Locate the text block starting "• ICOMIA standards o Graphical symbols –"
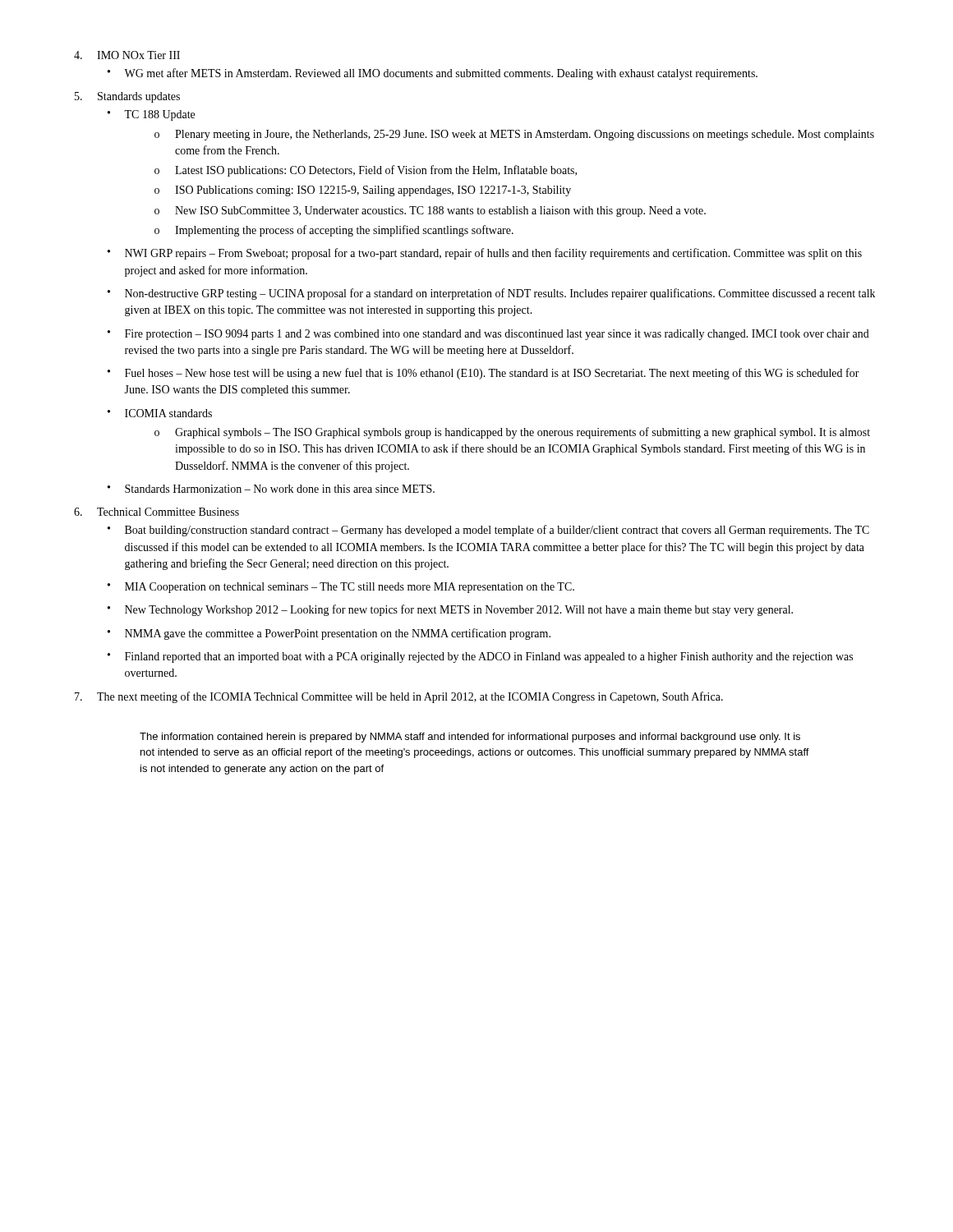Viewport: 953px width, 1232px height. 493,442
